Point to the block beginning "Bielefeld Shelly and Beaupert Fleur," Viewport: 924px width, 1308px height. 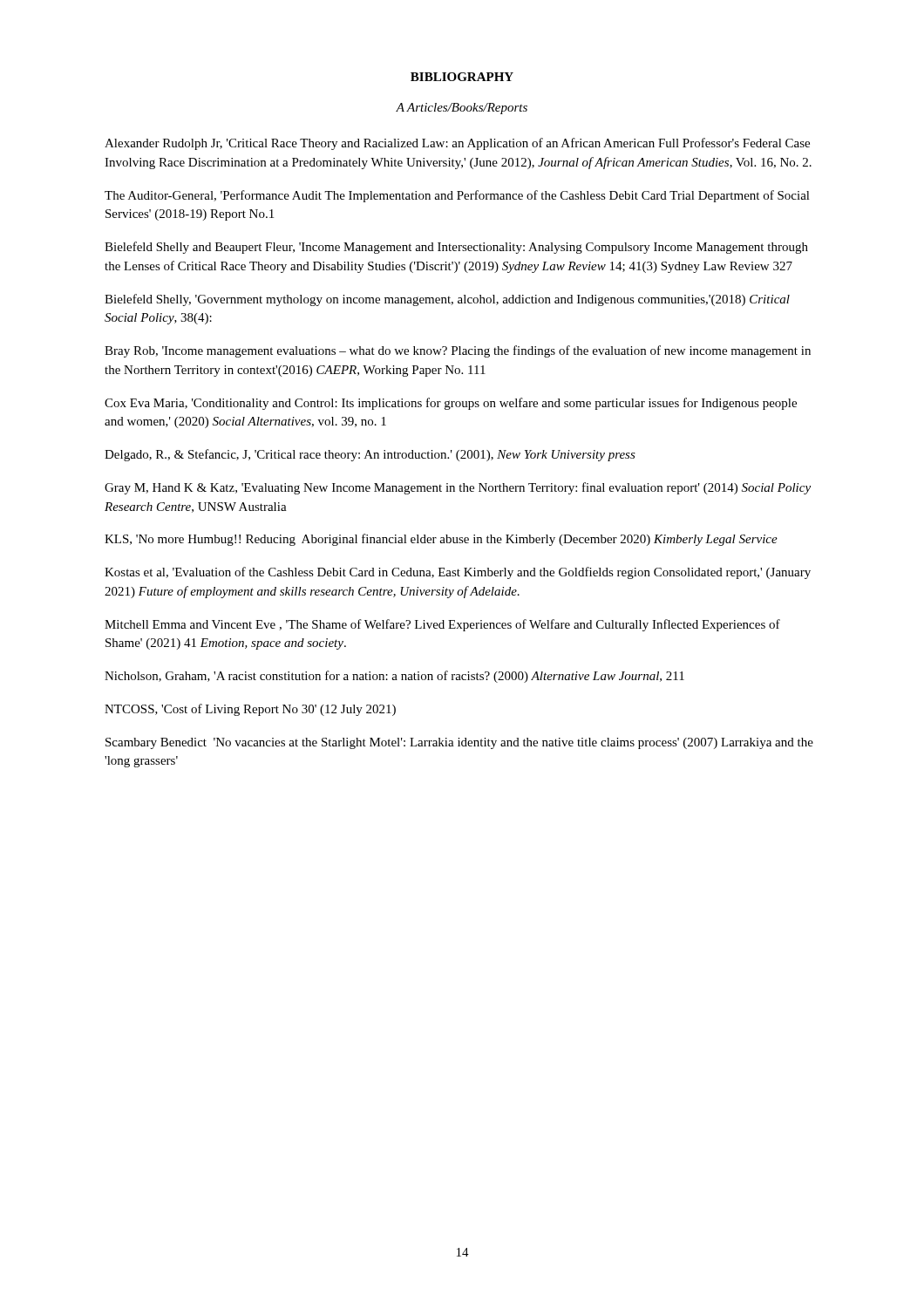tap(456, 256)
